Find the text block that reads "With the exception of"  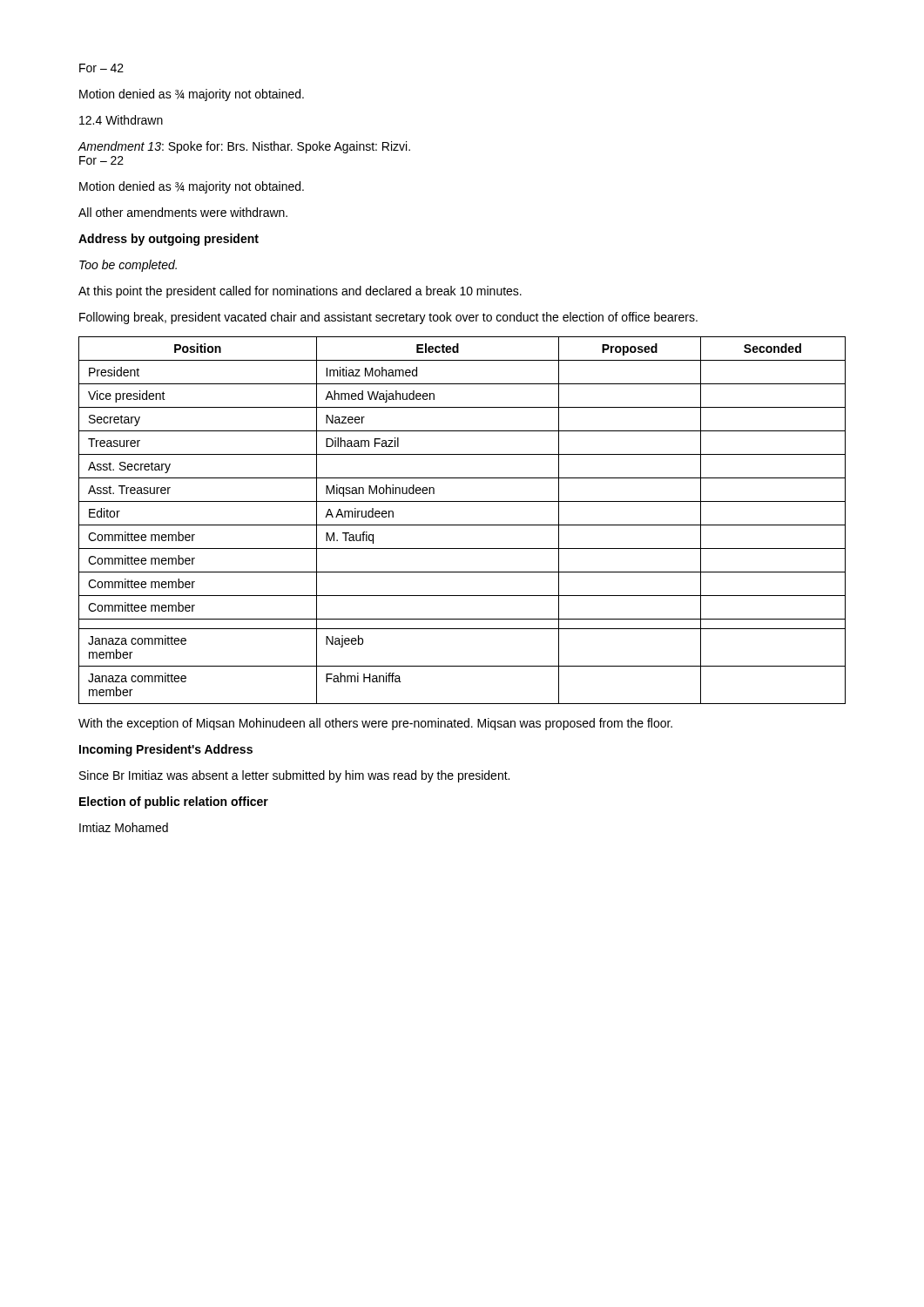376,723
